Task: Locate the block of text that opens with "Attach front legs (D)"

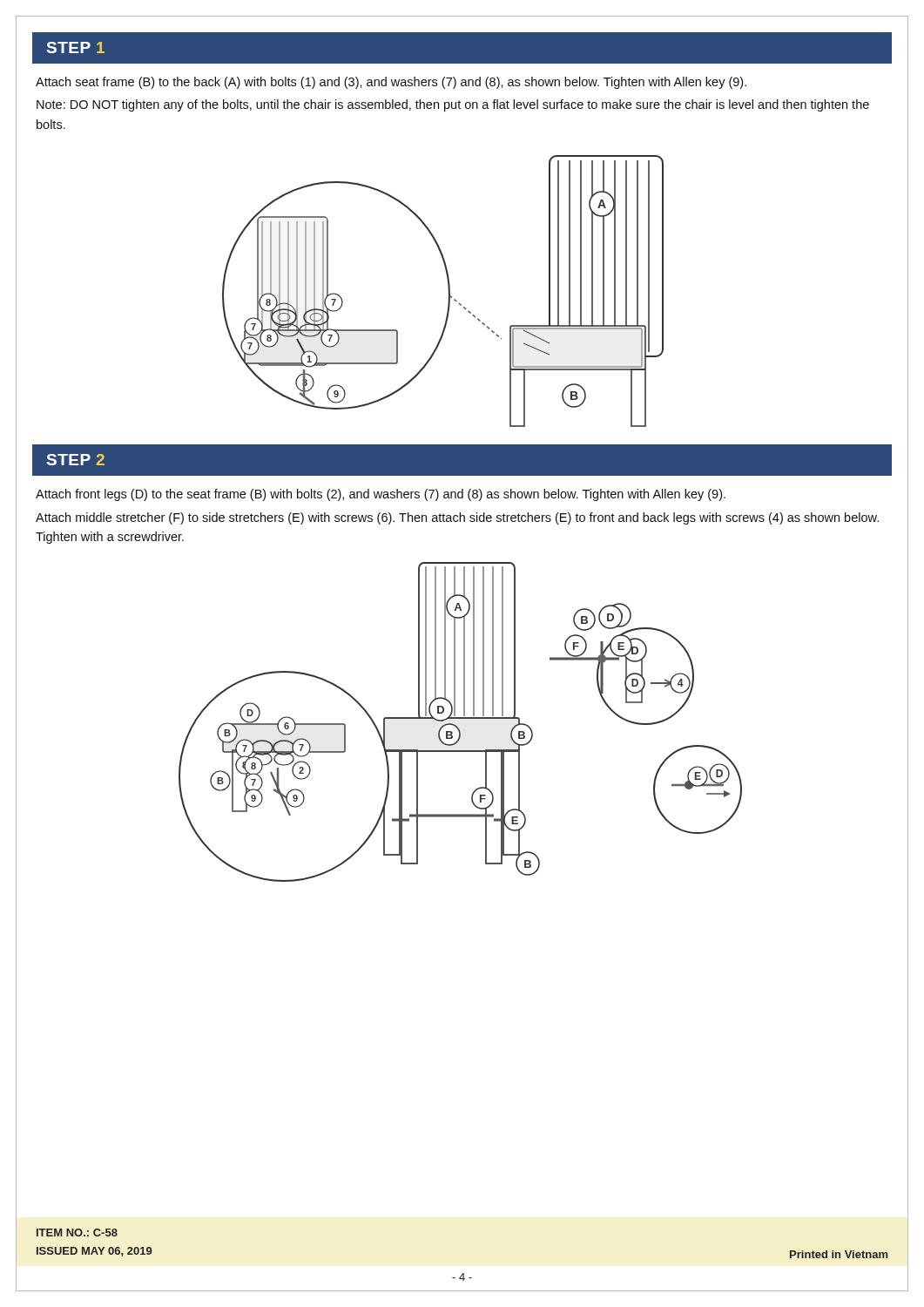Action: [x=381, y=494]
